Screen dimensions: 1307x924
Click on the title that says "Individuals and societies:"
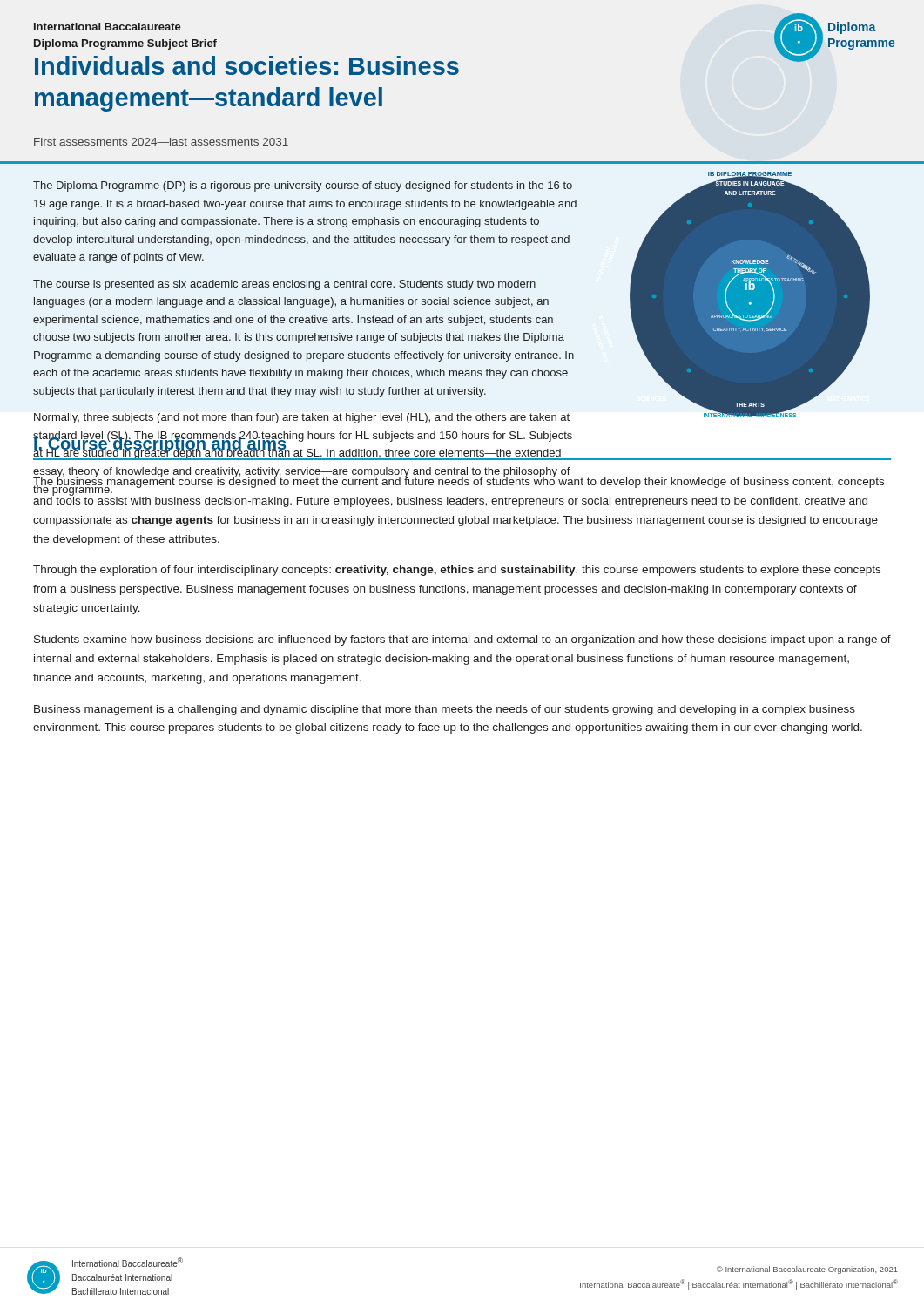tap(264, 82)
